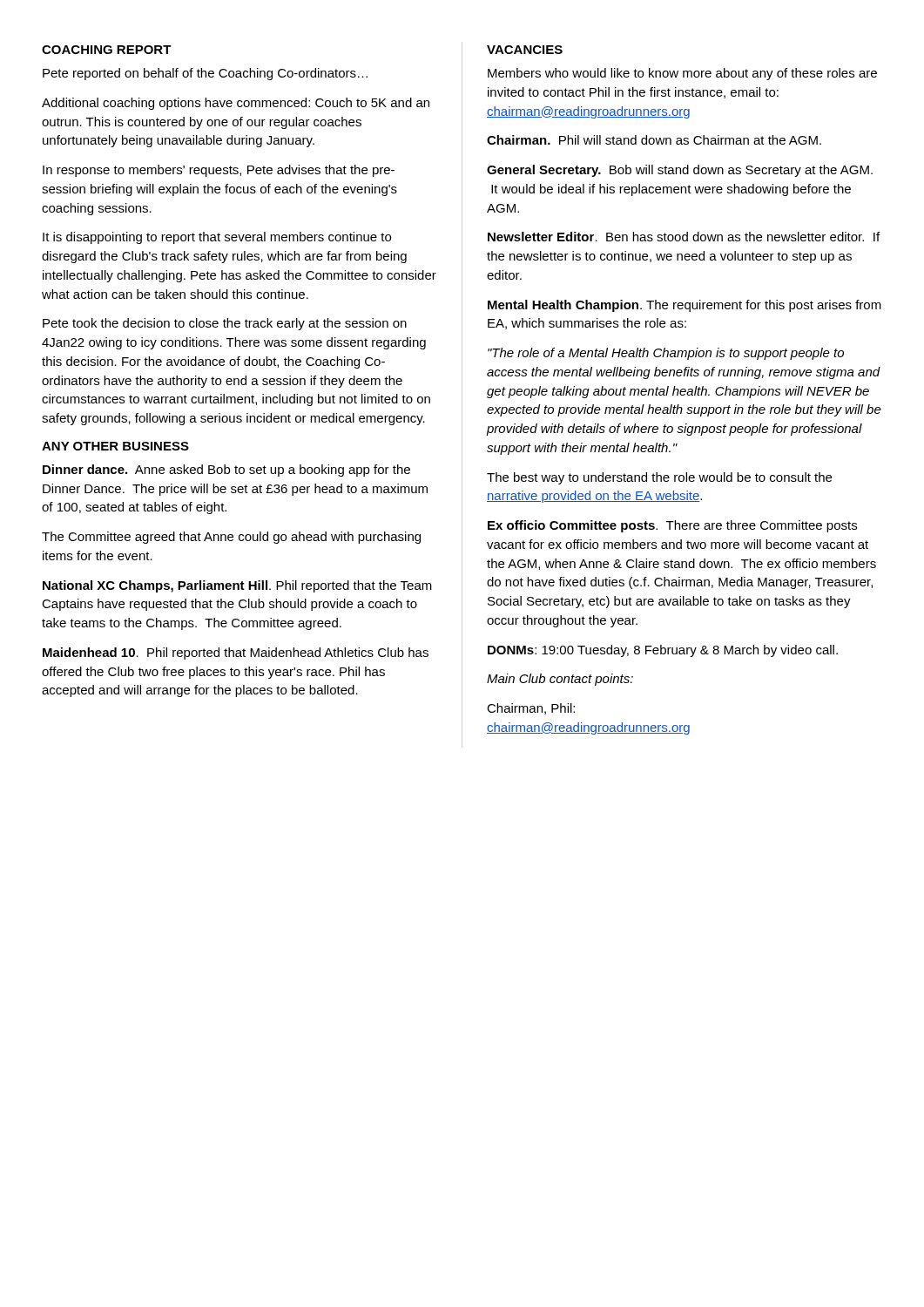Click the passage that begins "Dinner dance. Anne asked"
This screenshot has width=924, height=1307.
235,488
